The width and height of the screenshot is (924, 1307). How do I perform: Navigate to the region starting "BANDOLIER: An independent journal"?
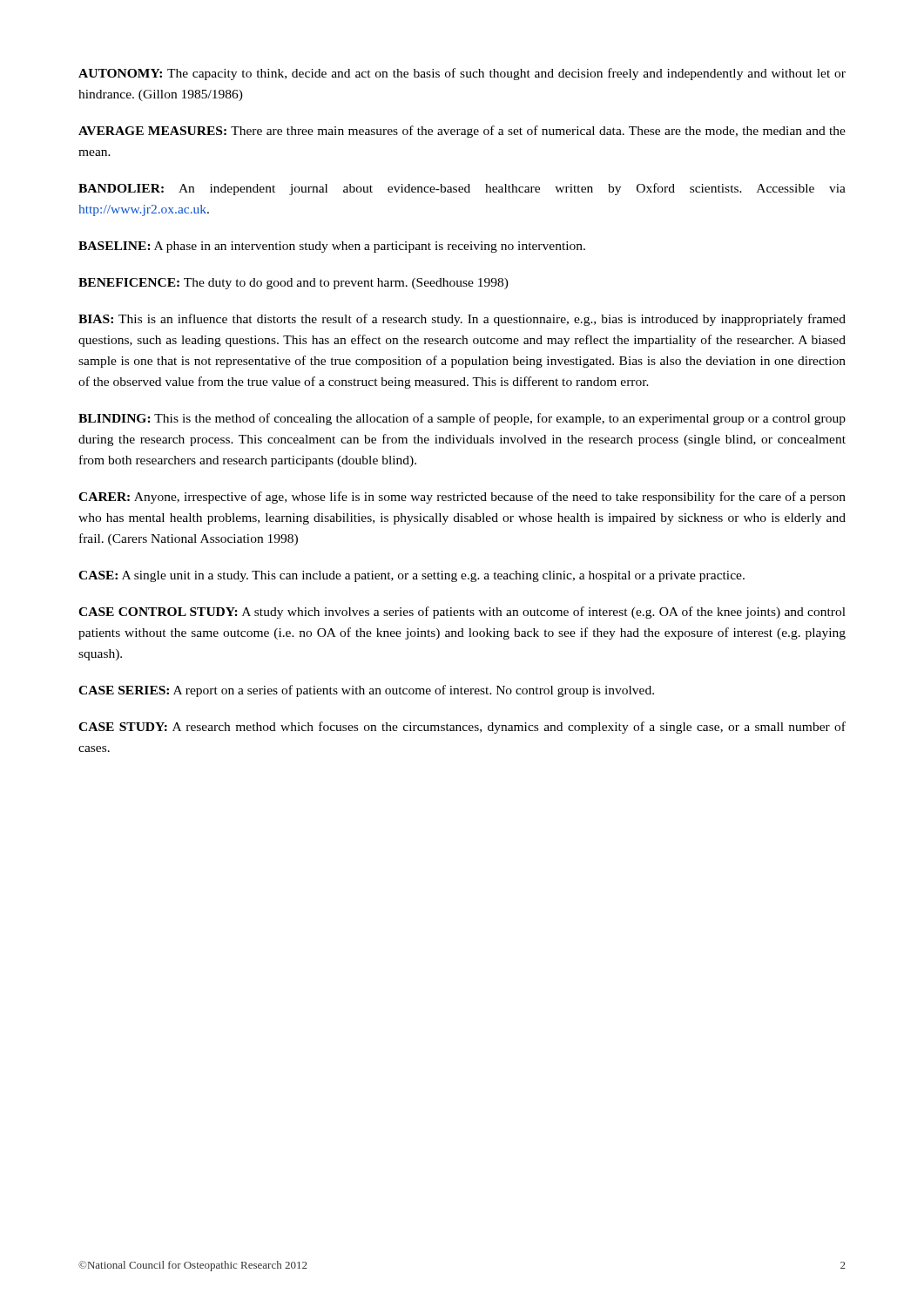462,198
